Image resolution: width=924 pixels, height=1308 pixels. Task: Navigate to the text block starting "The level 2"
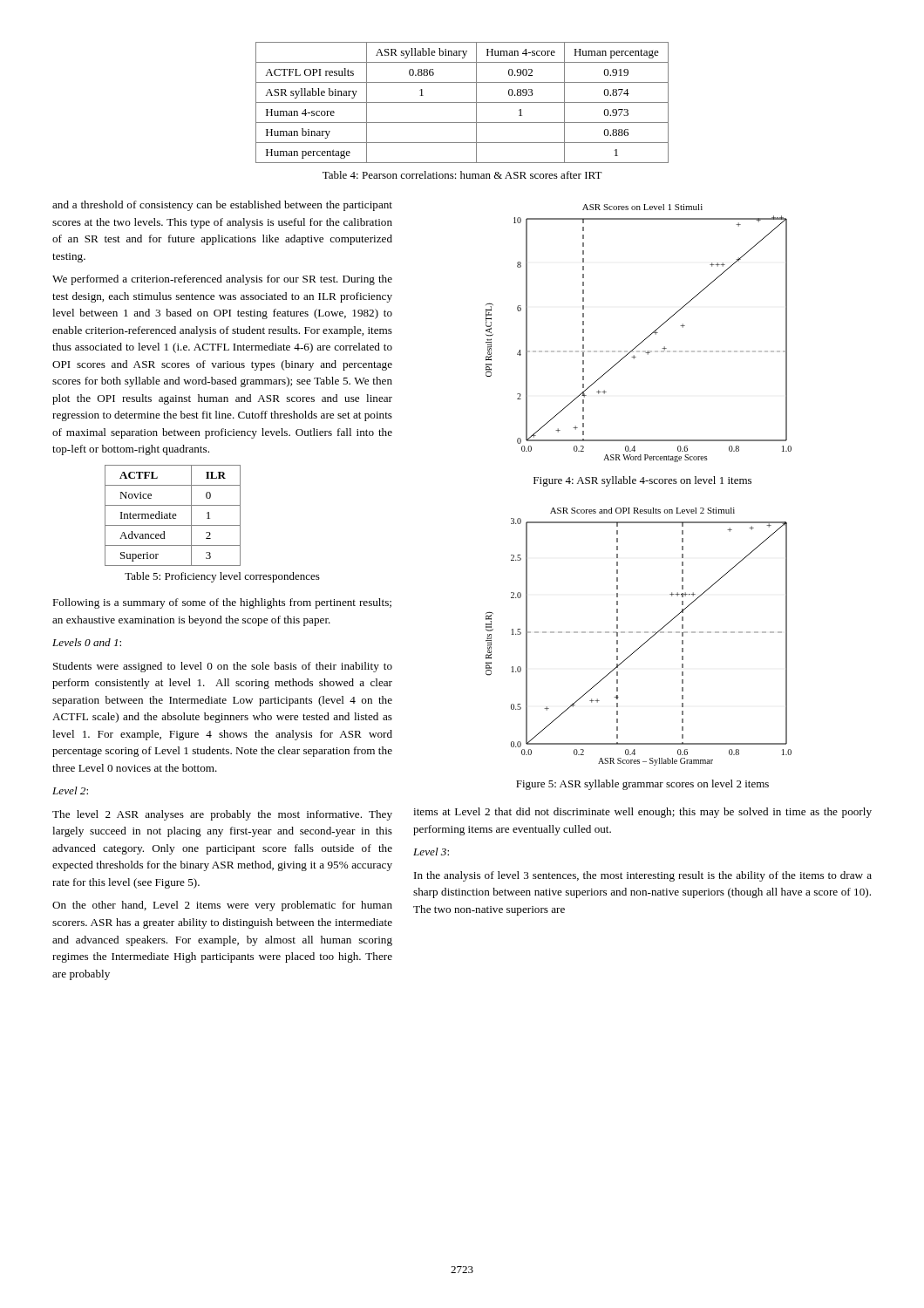point(222,848)
